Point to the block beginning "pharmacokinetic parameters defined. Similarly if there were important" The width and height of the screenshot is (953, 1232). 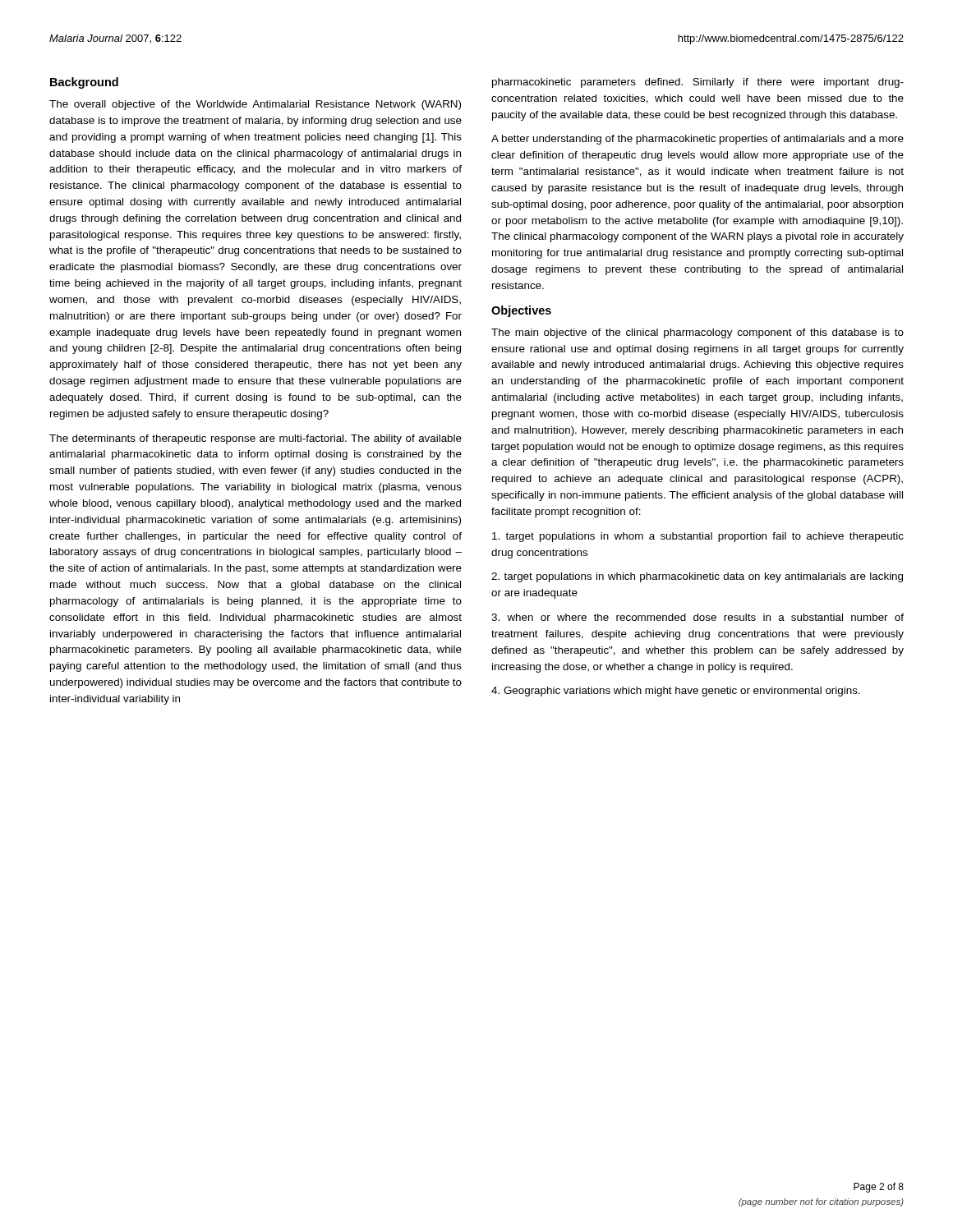click(x=698, y=98)
